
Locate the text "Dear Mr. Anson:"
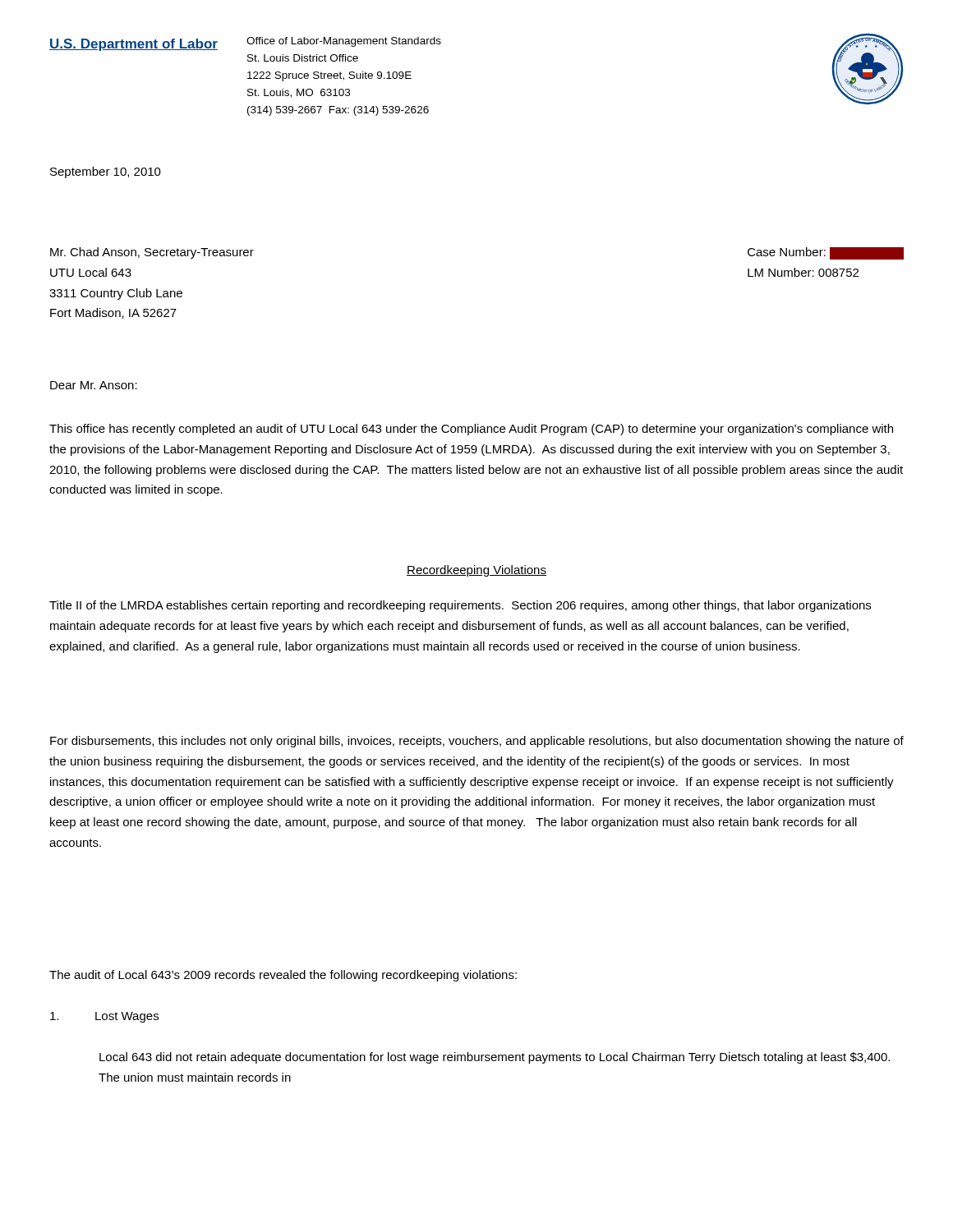(93, 385)
